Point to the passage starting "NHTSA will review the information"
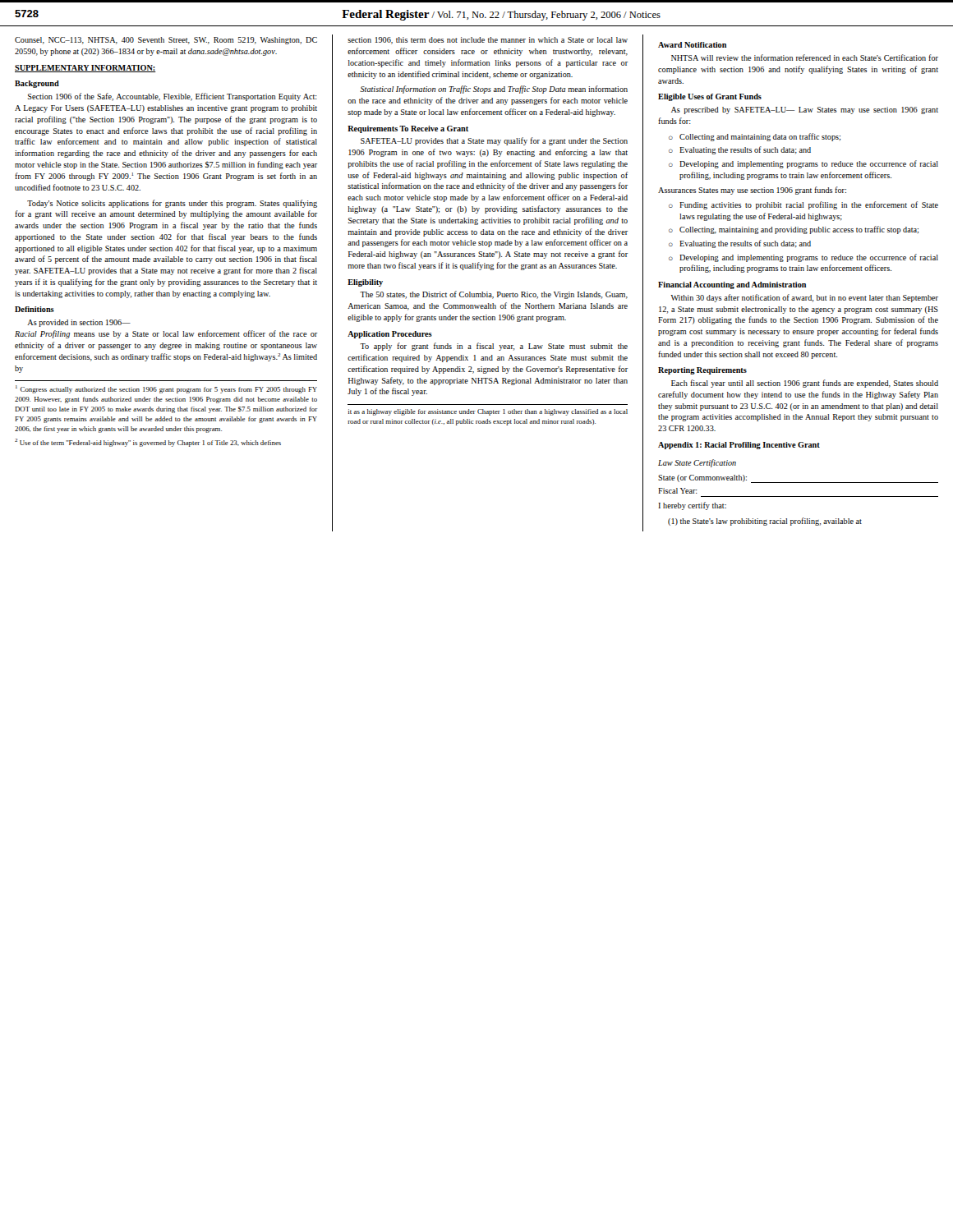Image resolution: width=953 pixels, height=1232 pixels. 798,70
